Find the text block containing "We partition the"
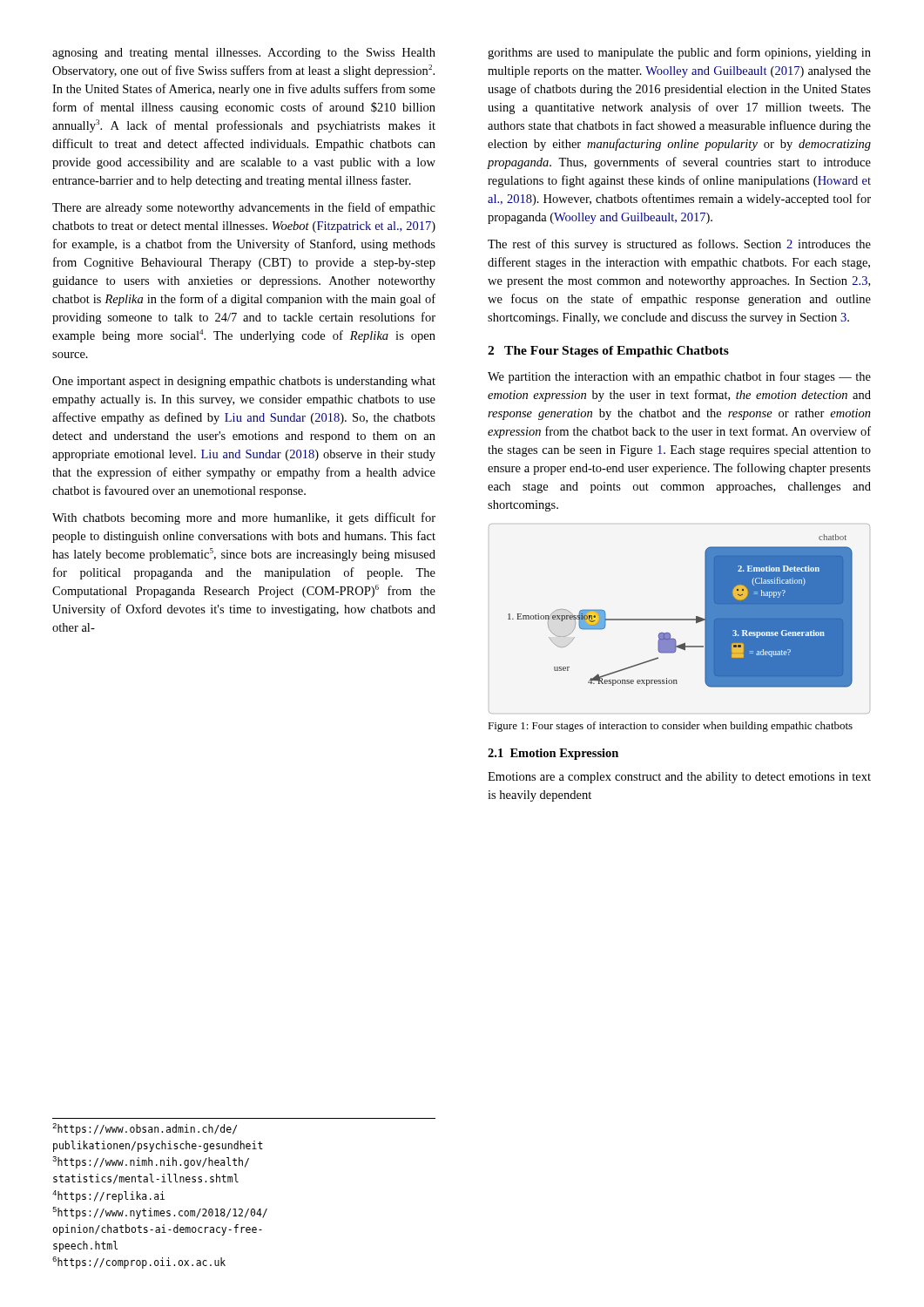The width and height of the screenshot is (924, 1307). pos(679,441)
